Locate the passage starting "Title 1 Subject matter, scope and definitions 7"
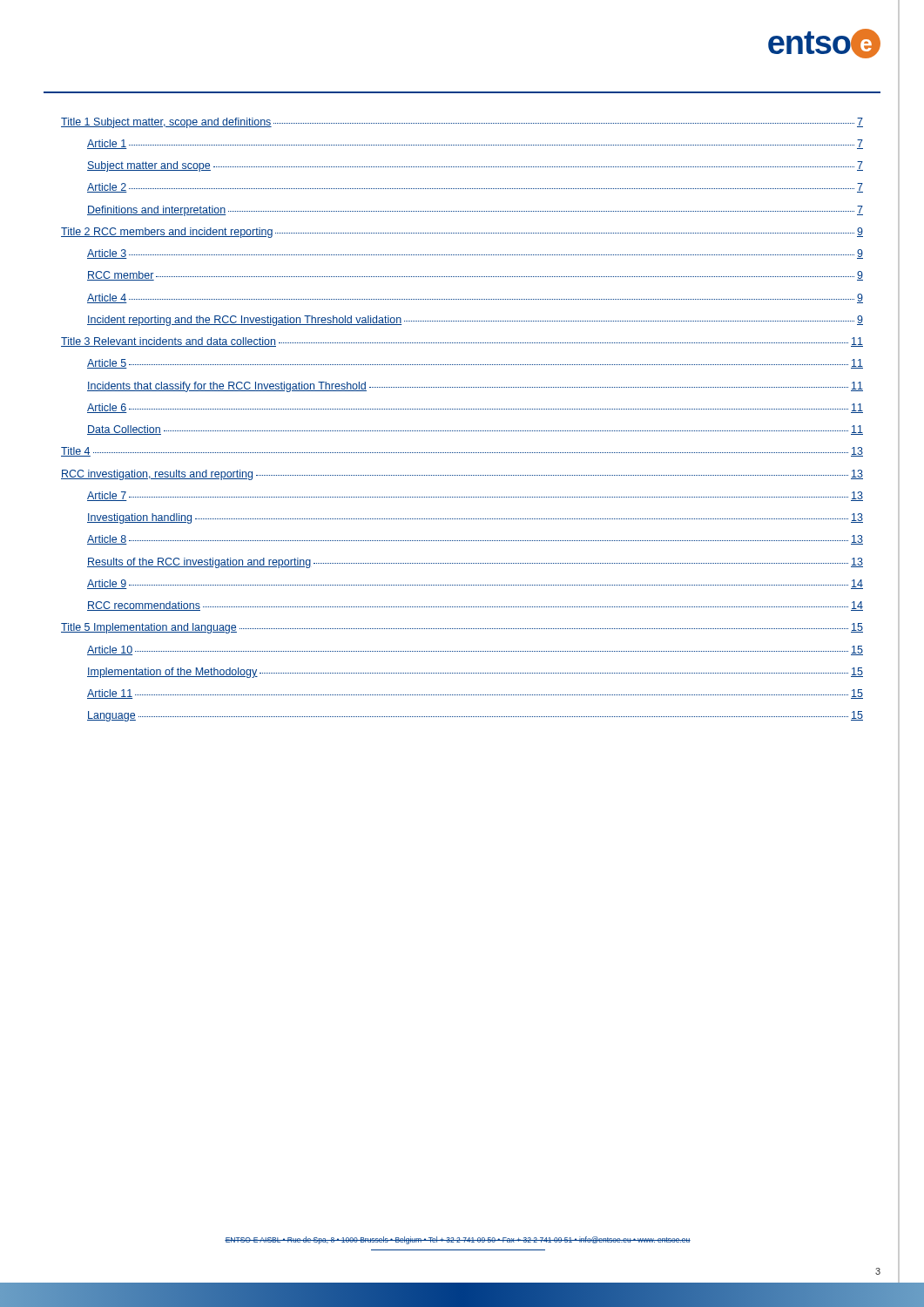This screenshot has width=924, height=1307. click(x=462, y=122)
